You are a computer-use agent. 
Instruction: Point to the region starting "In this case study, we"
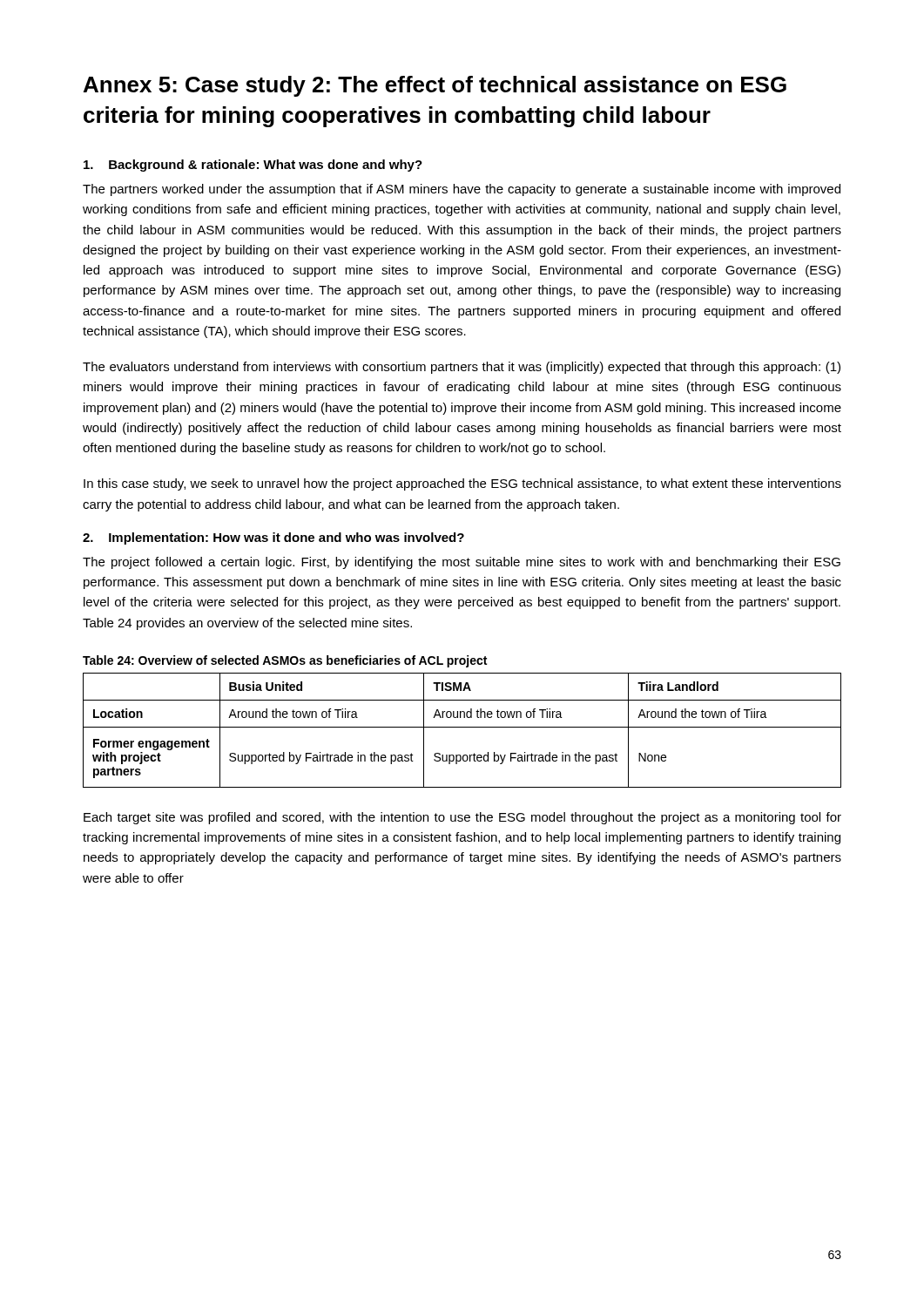pos(462,494)
